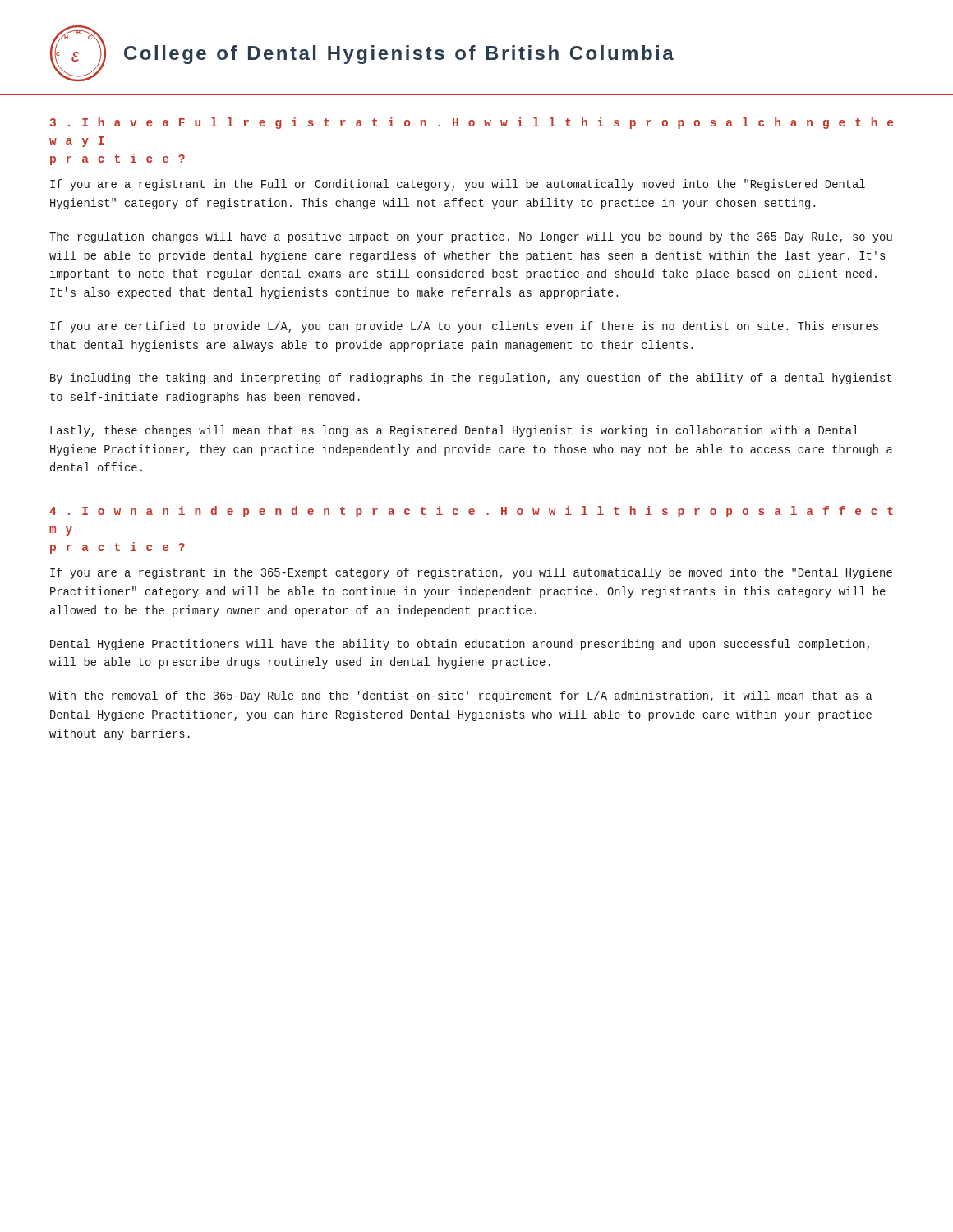953x1232 pixels.
Task: Locate the text block that reads "The regulation changes will have"
Action: (471, 266)
